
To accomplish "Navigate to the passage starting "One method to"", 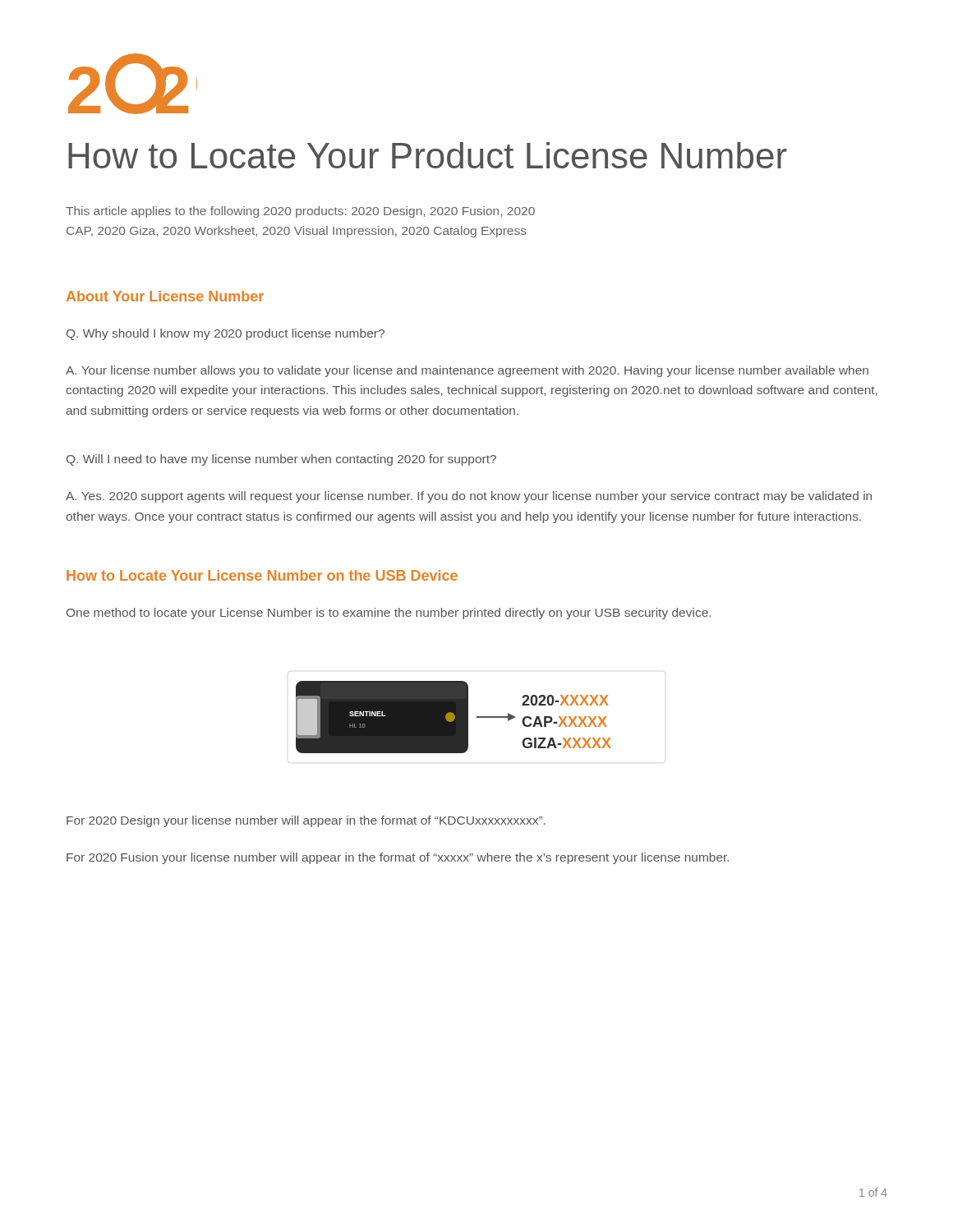I will tap(389, 613).
